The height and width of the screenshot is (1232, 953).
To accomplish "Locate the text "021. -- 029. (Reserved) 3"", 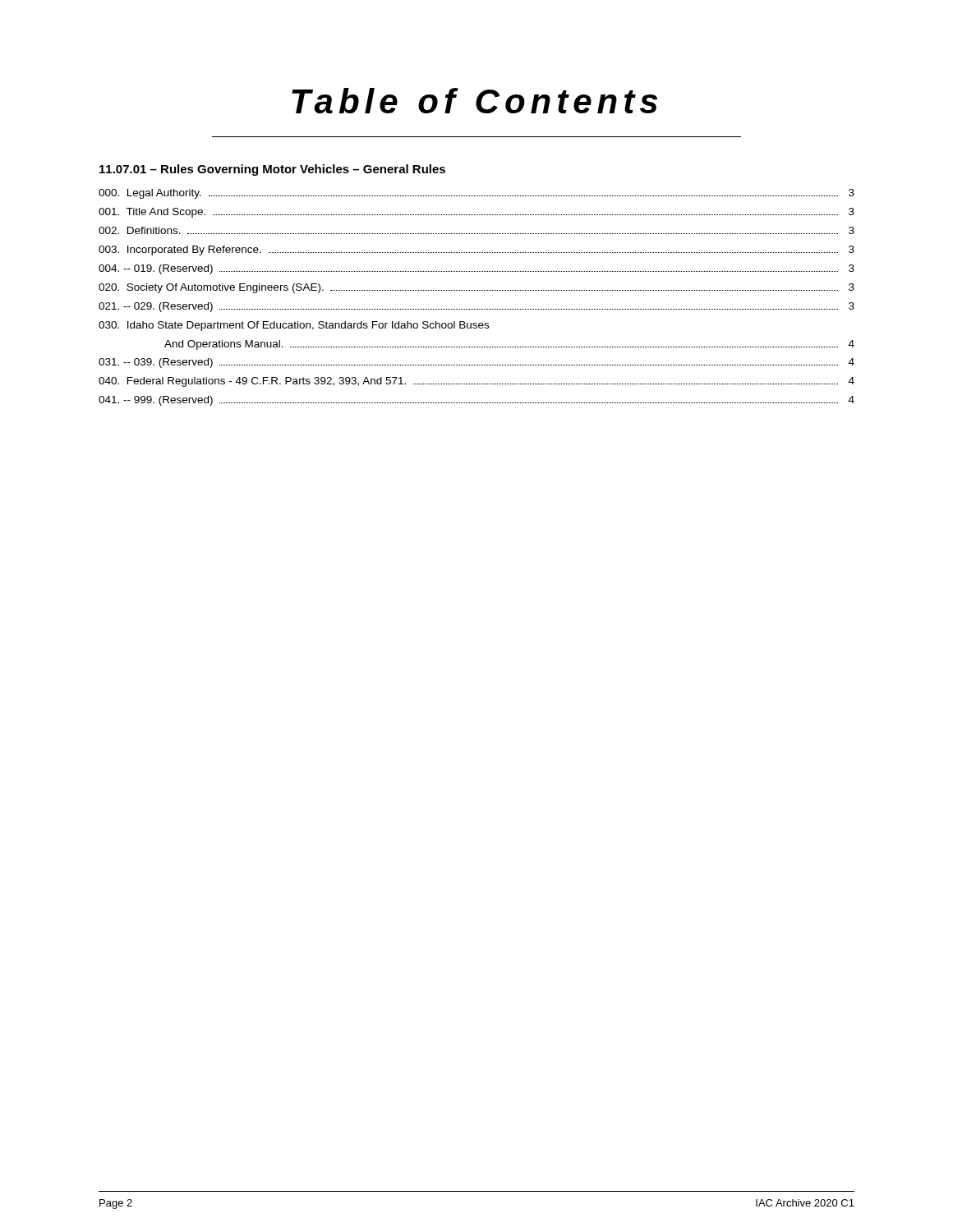I will click(x=476, y=306).
